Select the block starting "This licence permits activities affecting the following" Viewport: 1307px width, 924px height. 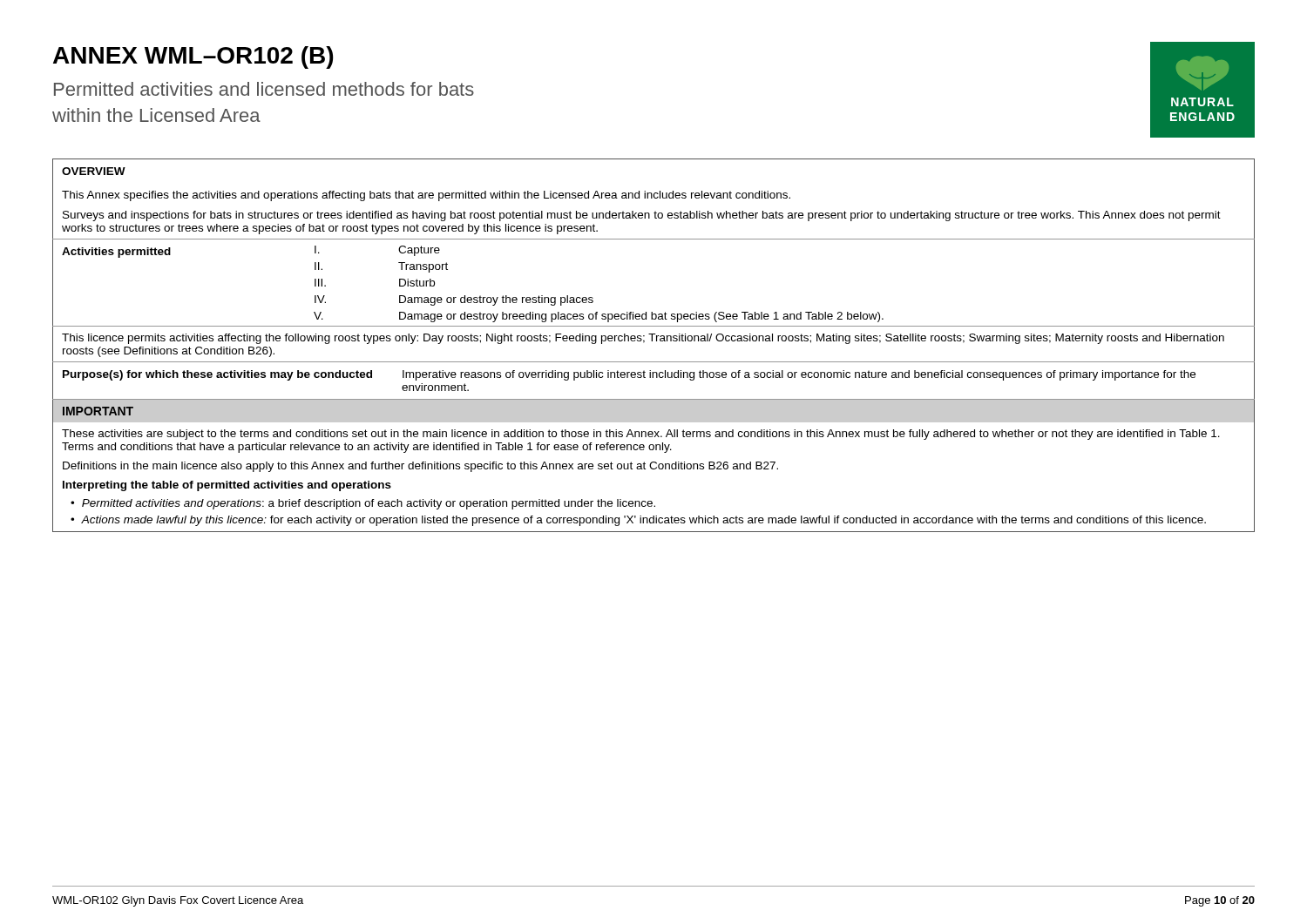click(643, 344)
